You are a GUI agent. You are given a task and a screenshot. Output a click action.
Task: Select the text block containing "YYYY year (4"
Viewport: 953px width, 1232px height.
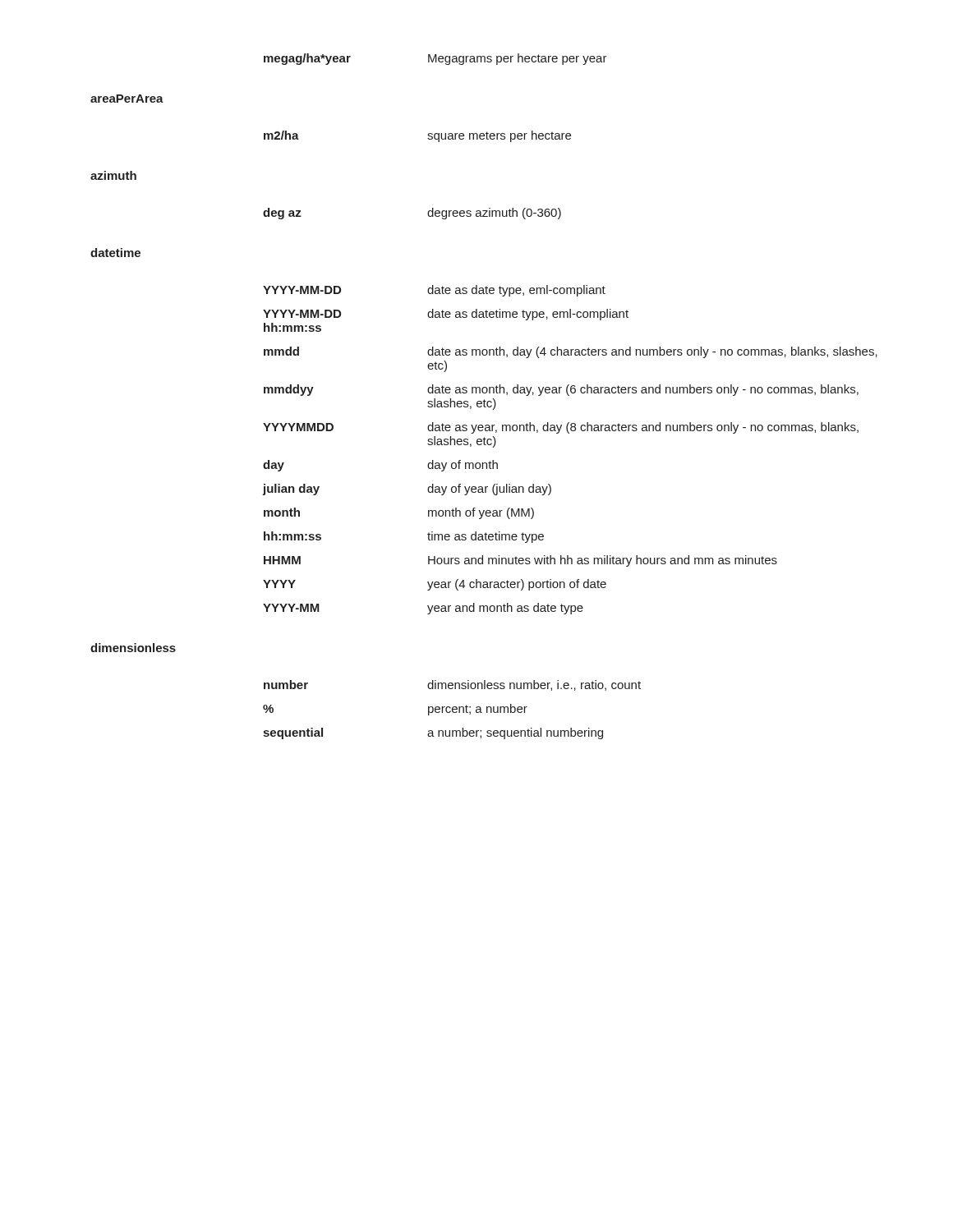click(571, 583)
